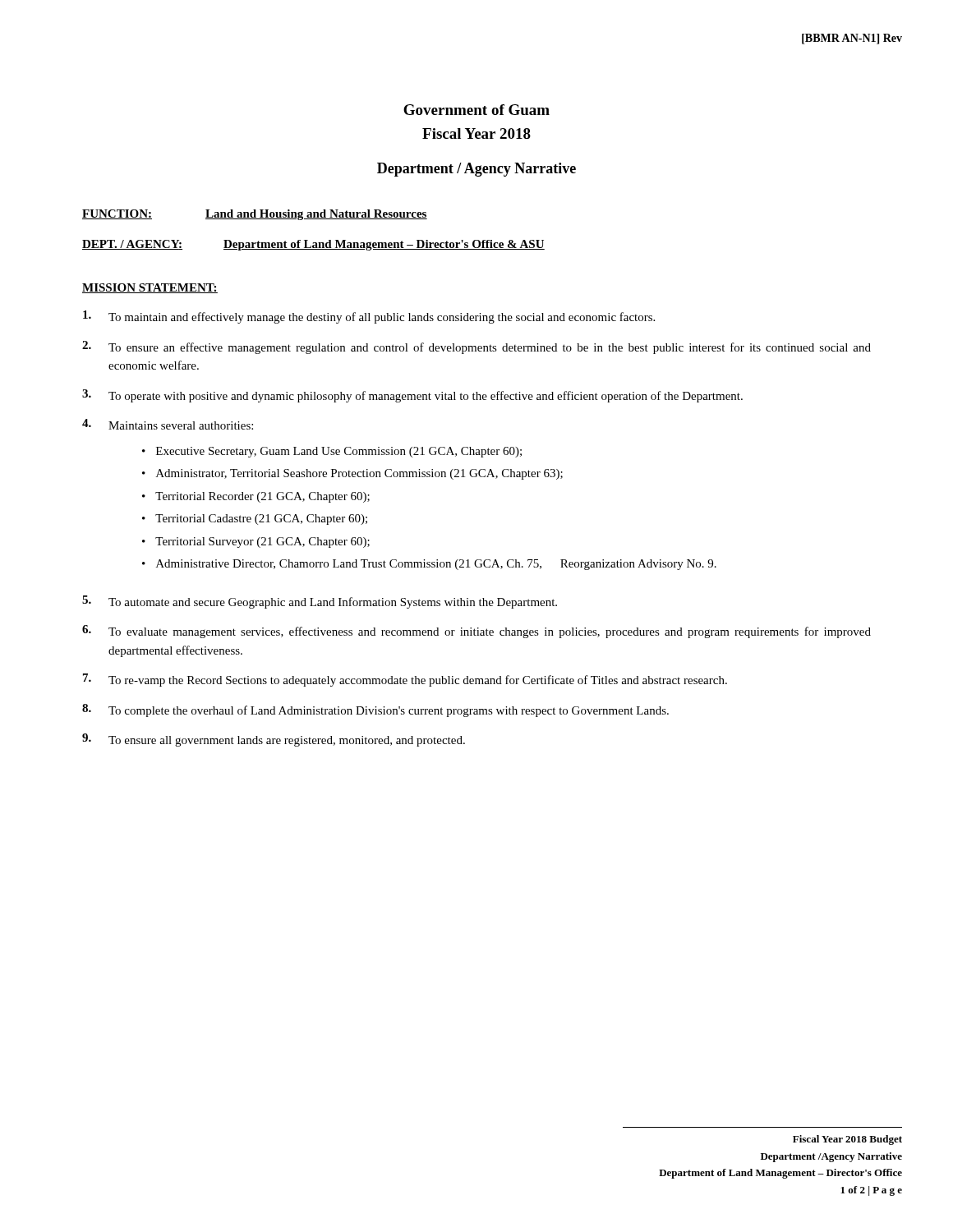
Task: Locate the region starting "4. Maintains several authorities: Executive Secretary, Guam"
Action: [x=168, y=424]
